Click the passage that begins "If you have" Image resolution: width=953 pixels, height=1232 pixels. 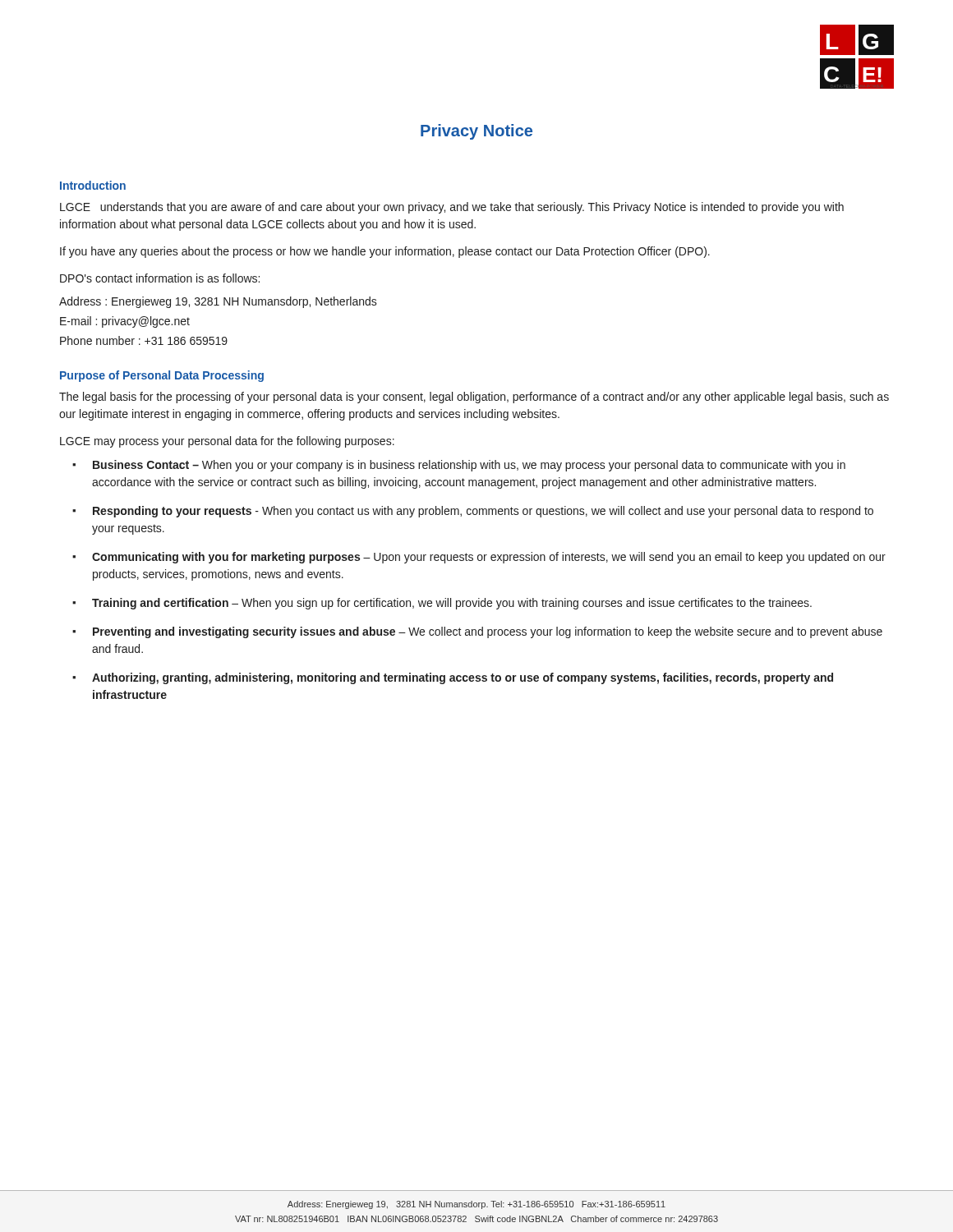point(385,251)
